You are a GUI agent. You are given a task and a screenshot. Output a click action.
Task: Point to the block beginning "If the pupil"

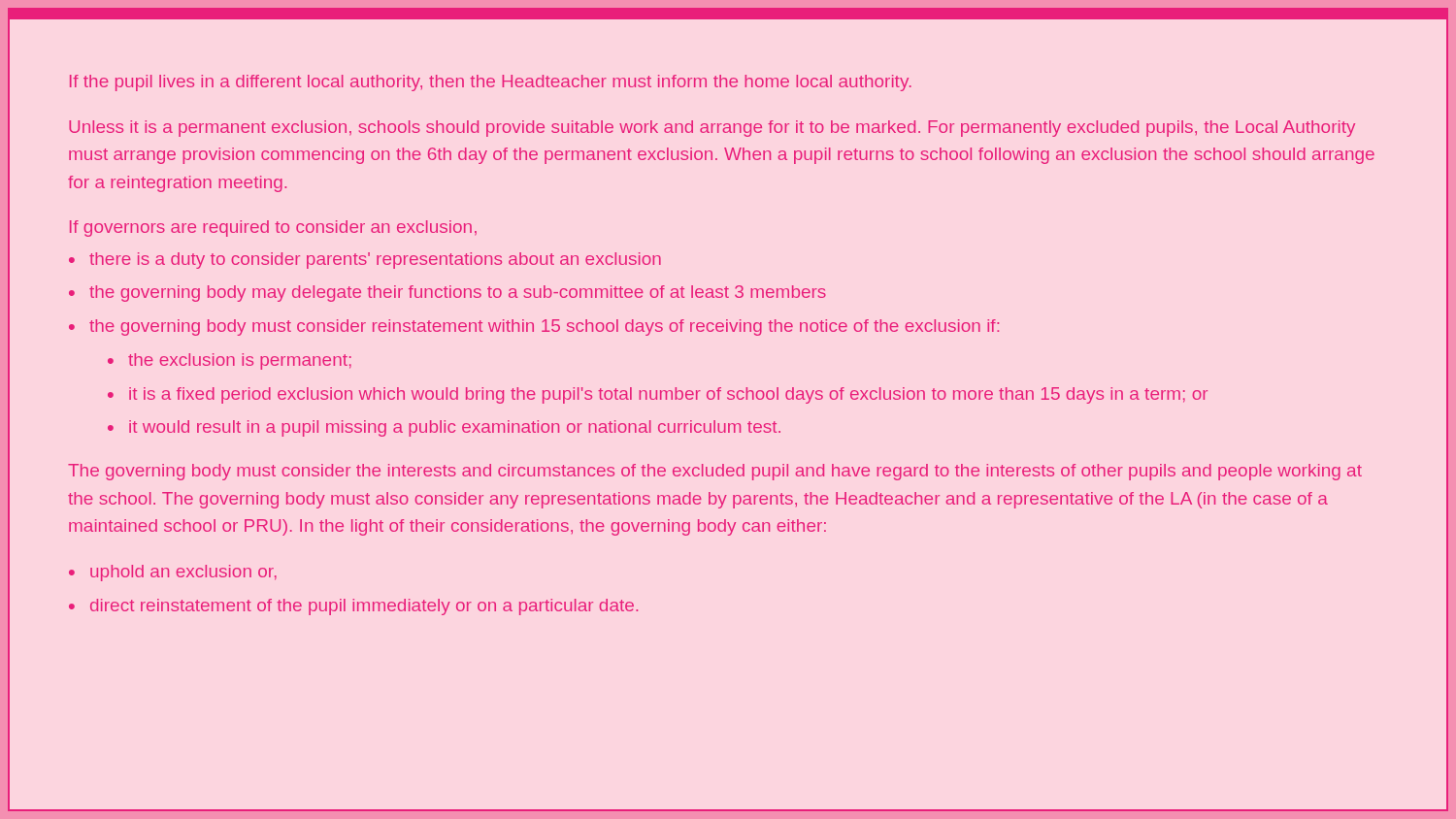[x=490, y=81]
